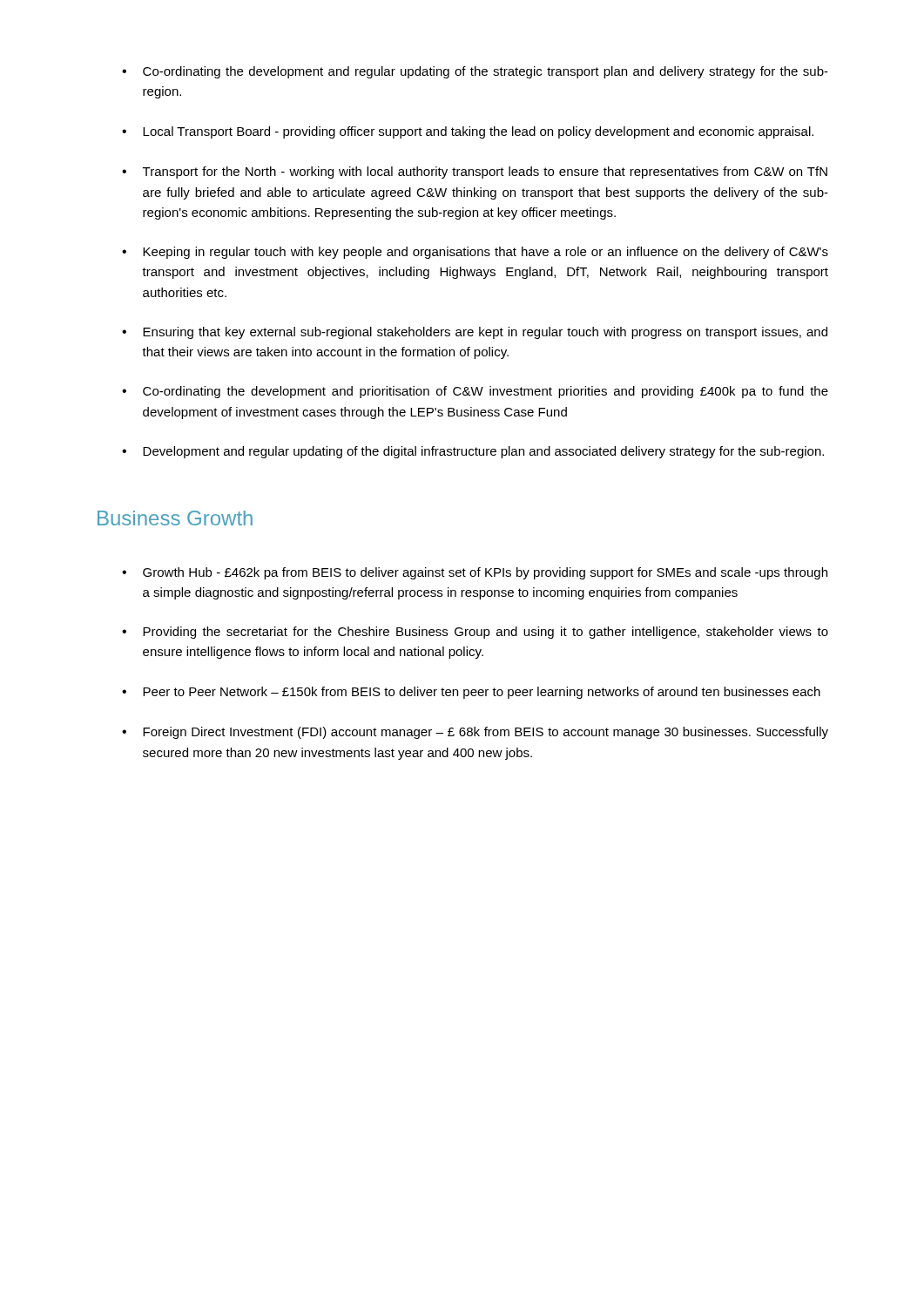Locate the list item containing "Keeping in regular touch with key people and"
This screenshot has width=924, height=1307.
(x=485, y=272)
